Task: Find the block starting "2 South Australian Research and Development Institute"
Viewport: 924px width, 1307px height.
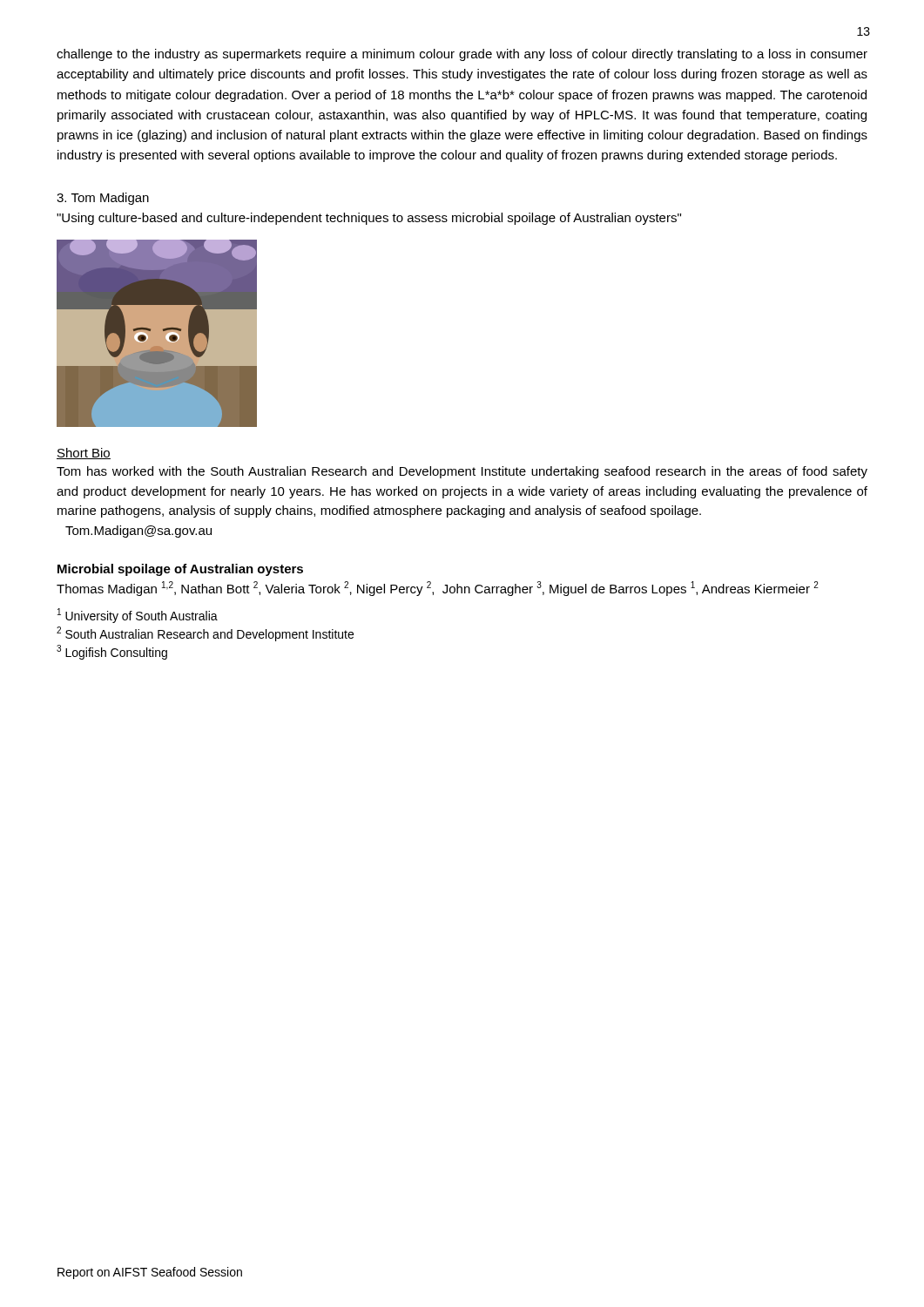Action: click(x=205, y=634)
